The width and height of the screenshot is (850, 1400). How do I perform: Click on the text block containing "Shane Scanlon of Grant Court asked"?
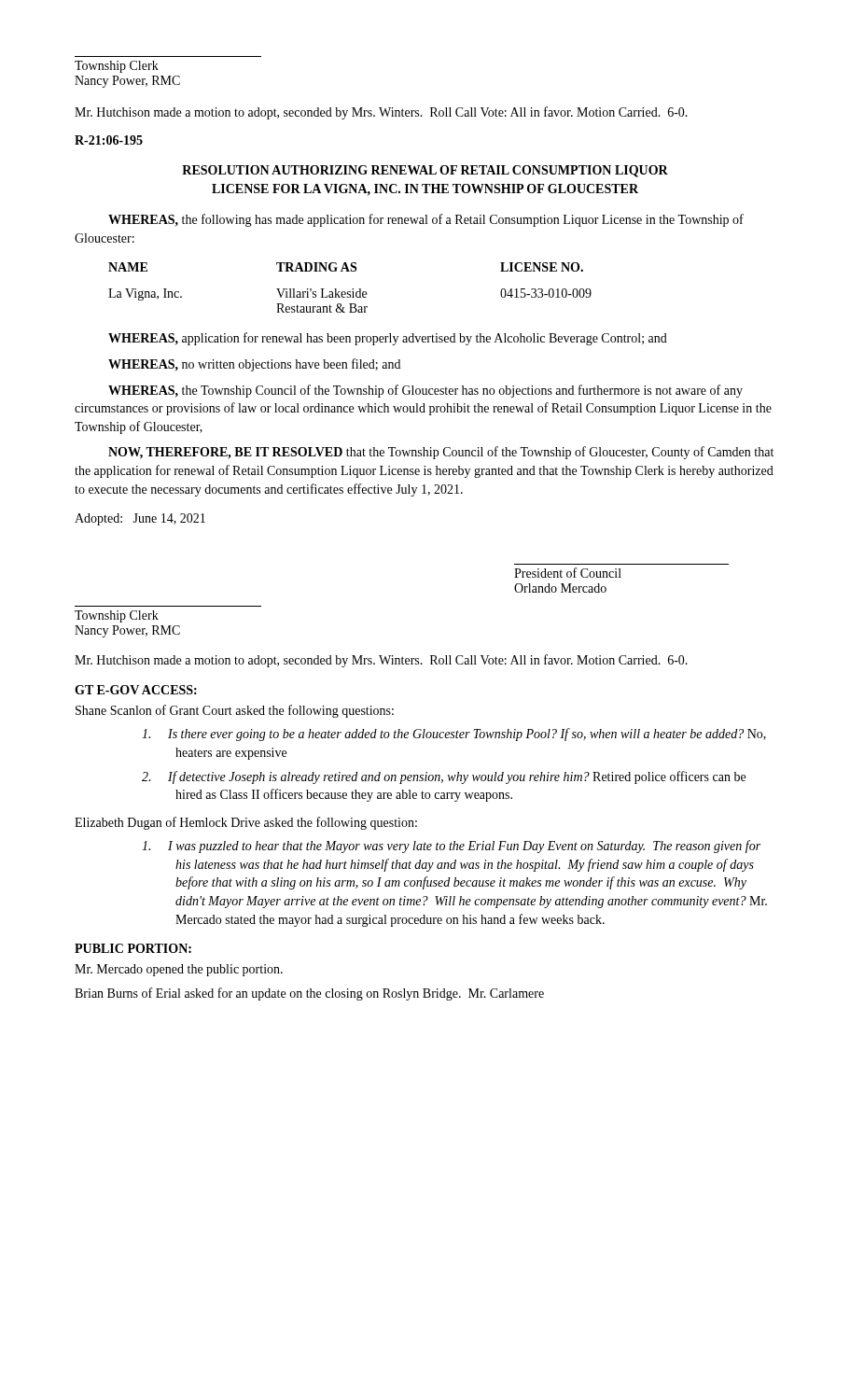(x=235, y=710)
